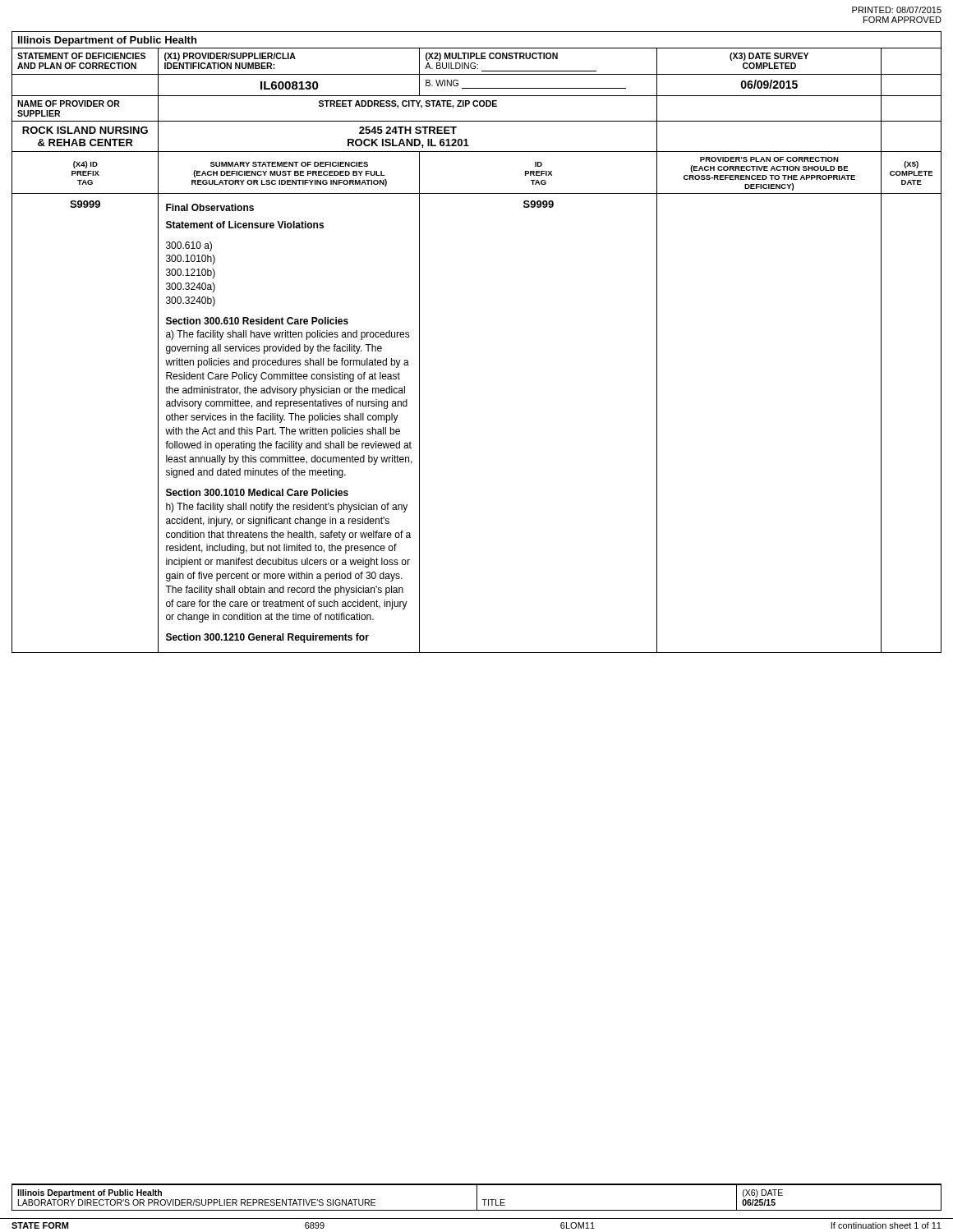Image resolution: width=953 pixels, height=1232 pixels.
Task: Find the text with the text "STATEMENT OF DEFICIENCIESAND PLAN OF CORRECTION"
Action: click(x=82, y=61)
